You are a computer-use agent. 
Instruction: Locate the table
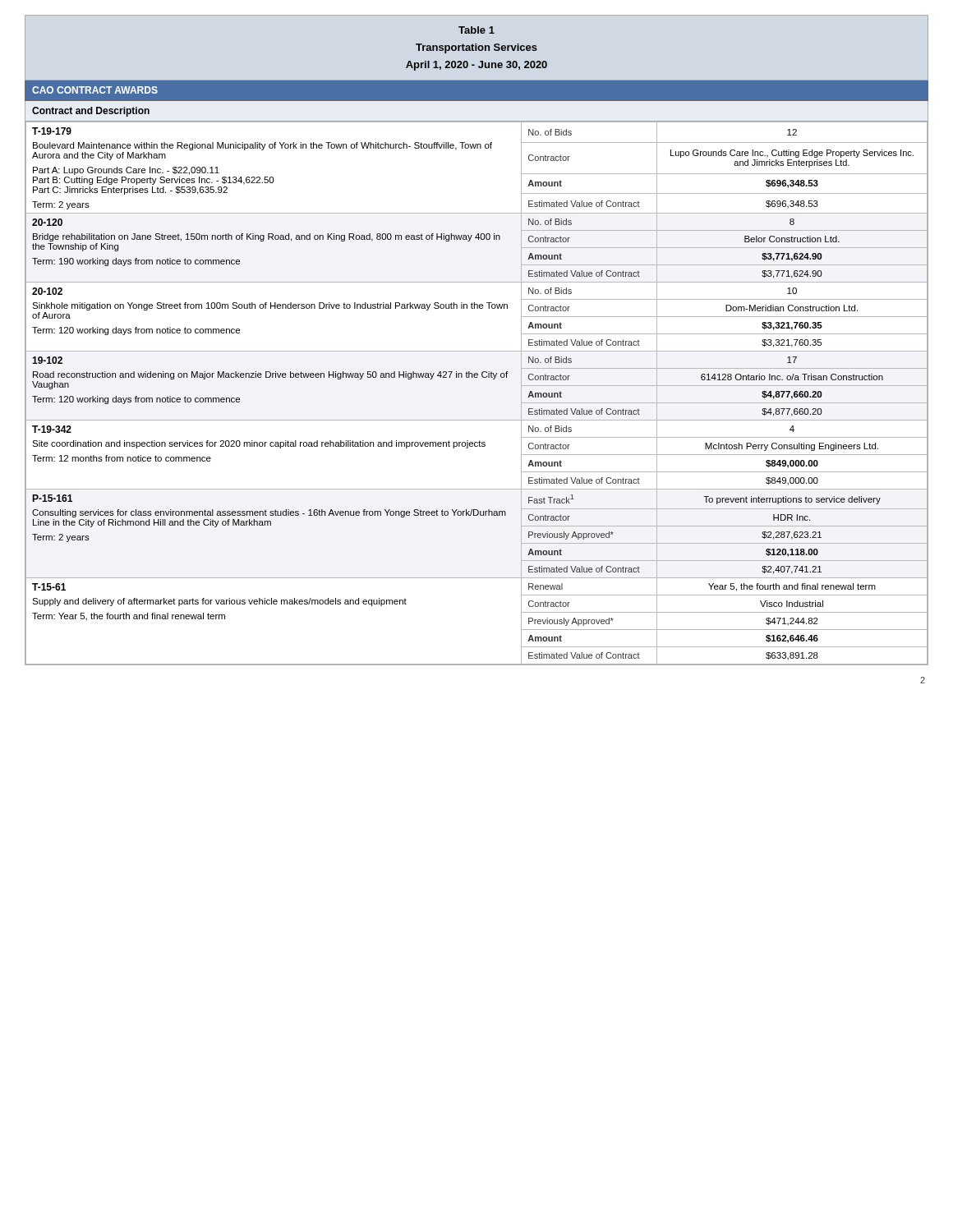coord(476,394)
